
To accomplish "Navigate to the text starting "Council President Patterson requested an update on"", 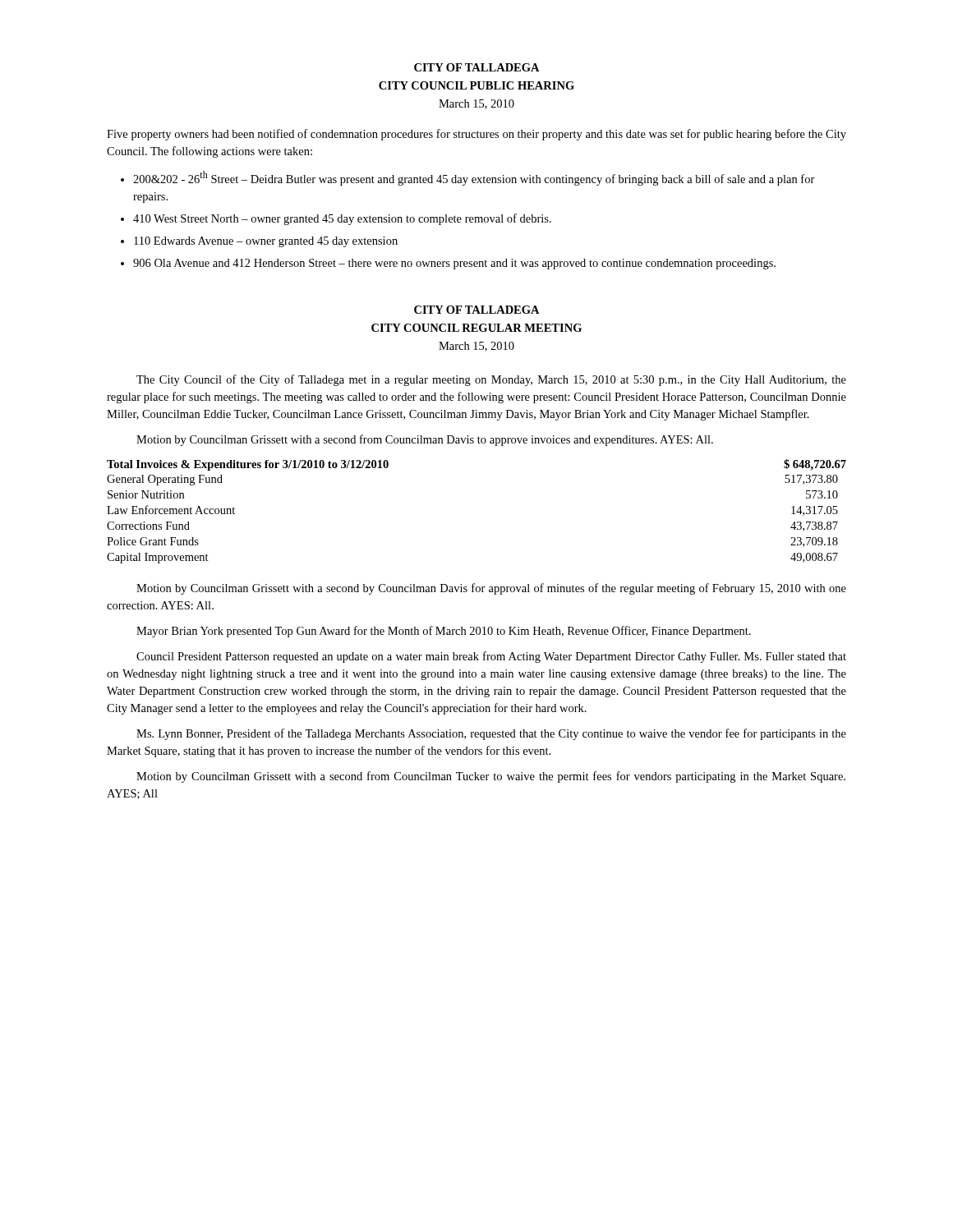I will [476, 682].
